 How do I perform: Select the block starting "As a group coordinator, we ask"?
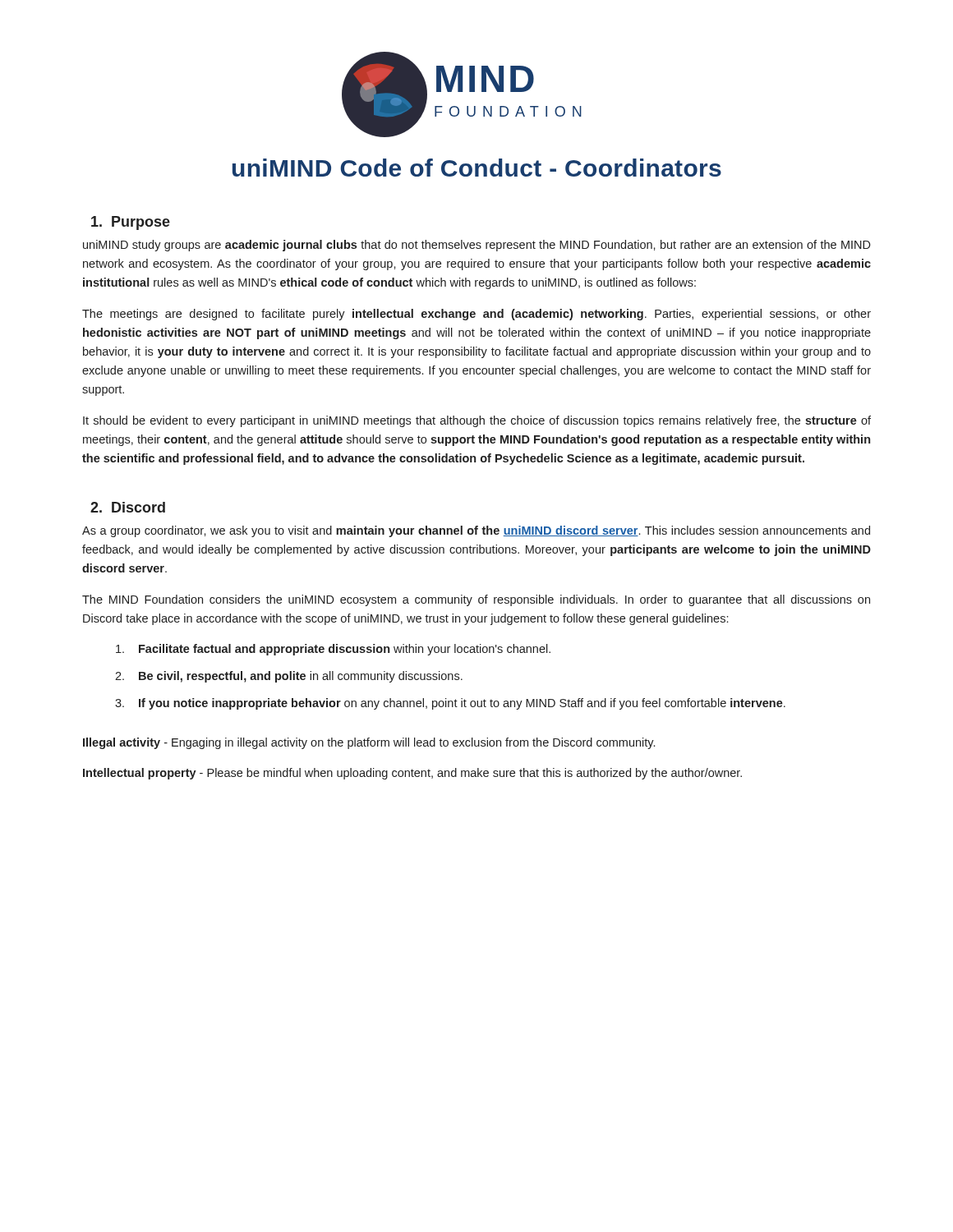pos(476,550)
